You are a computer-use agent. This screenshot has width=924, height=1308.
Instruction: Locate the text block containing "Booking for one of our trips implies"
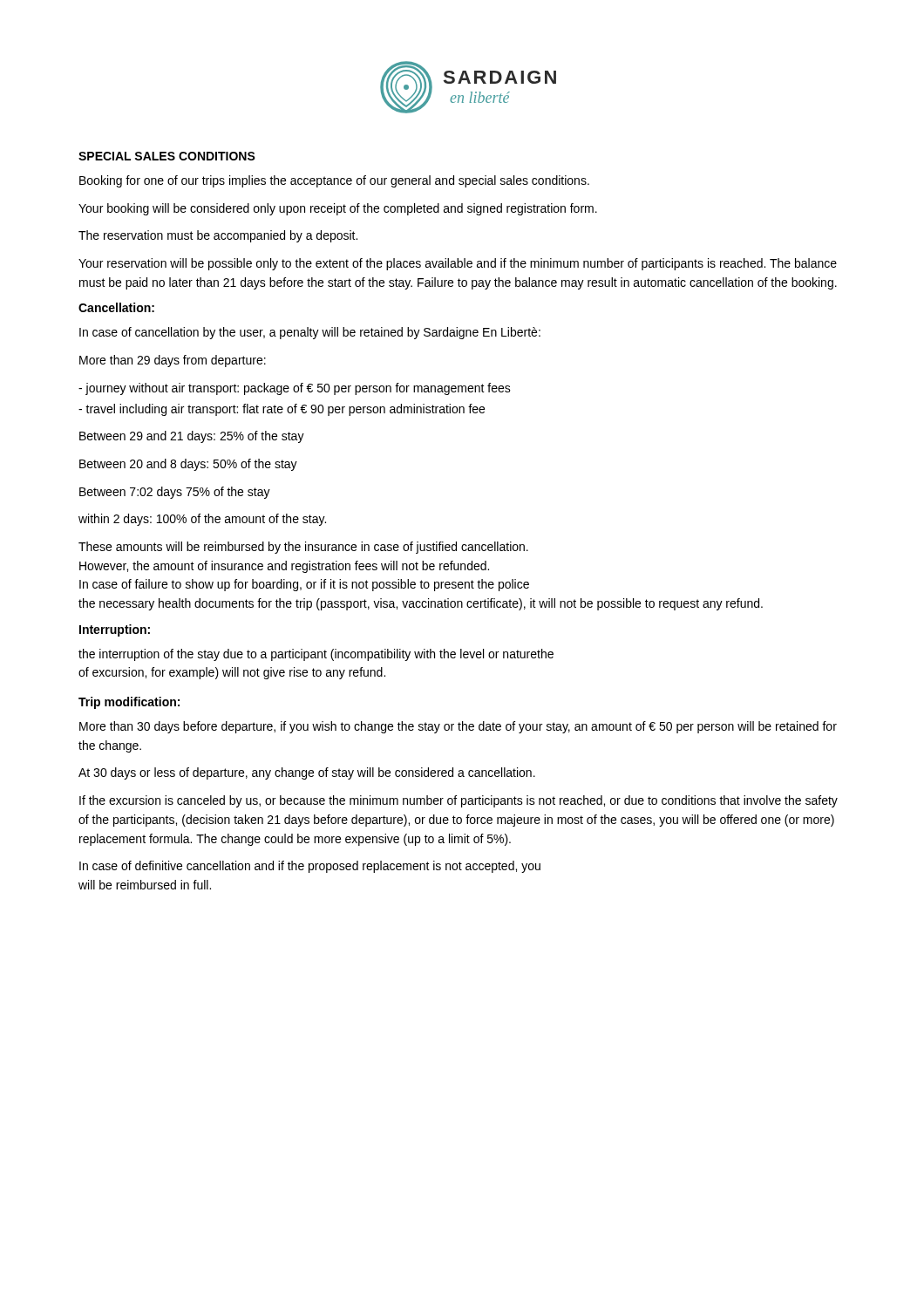334,181
